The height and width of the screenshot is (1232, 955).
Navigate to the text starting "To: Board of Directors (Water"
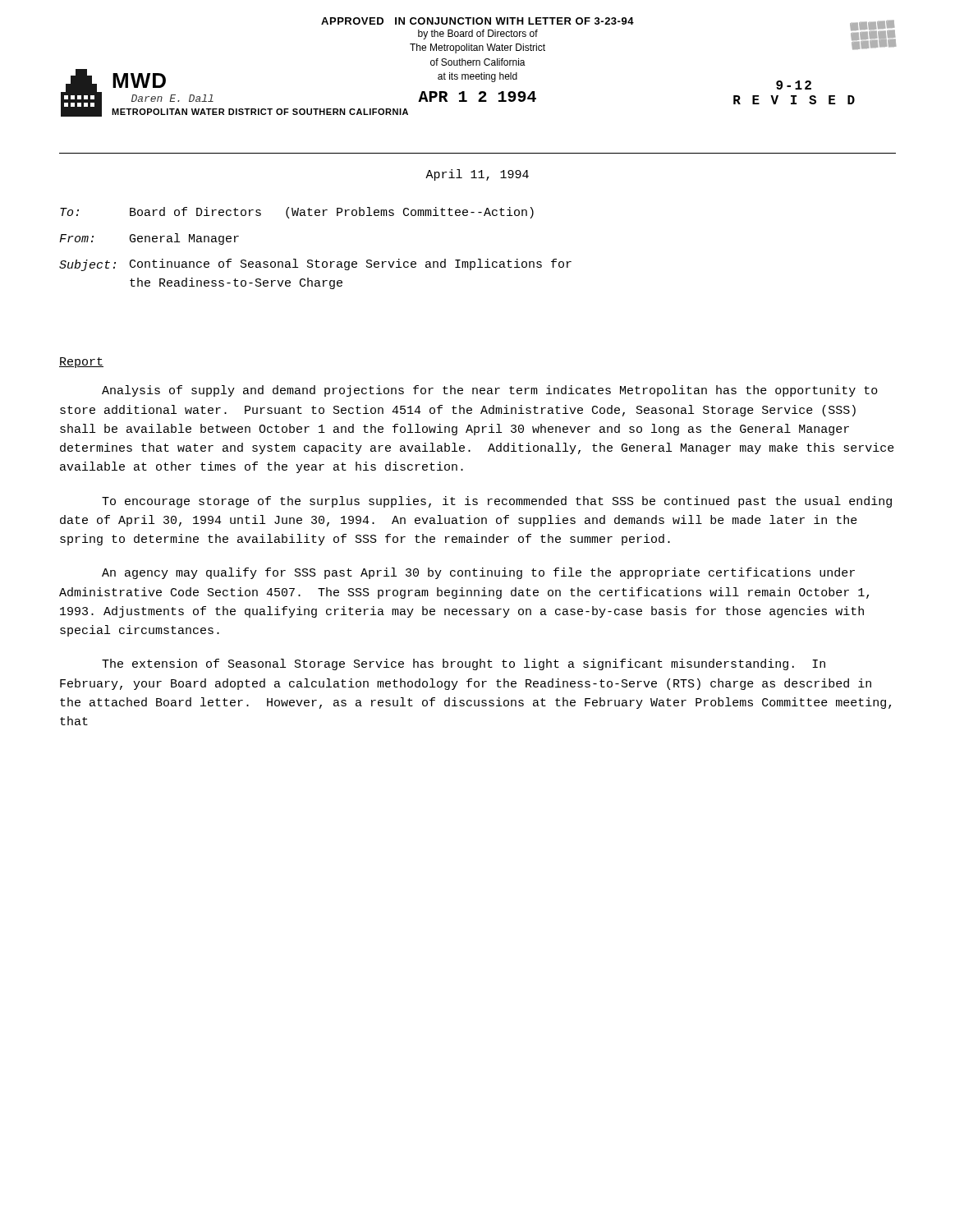click(478, 214)
